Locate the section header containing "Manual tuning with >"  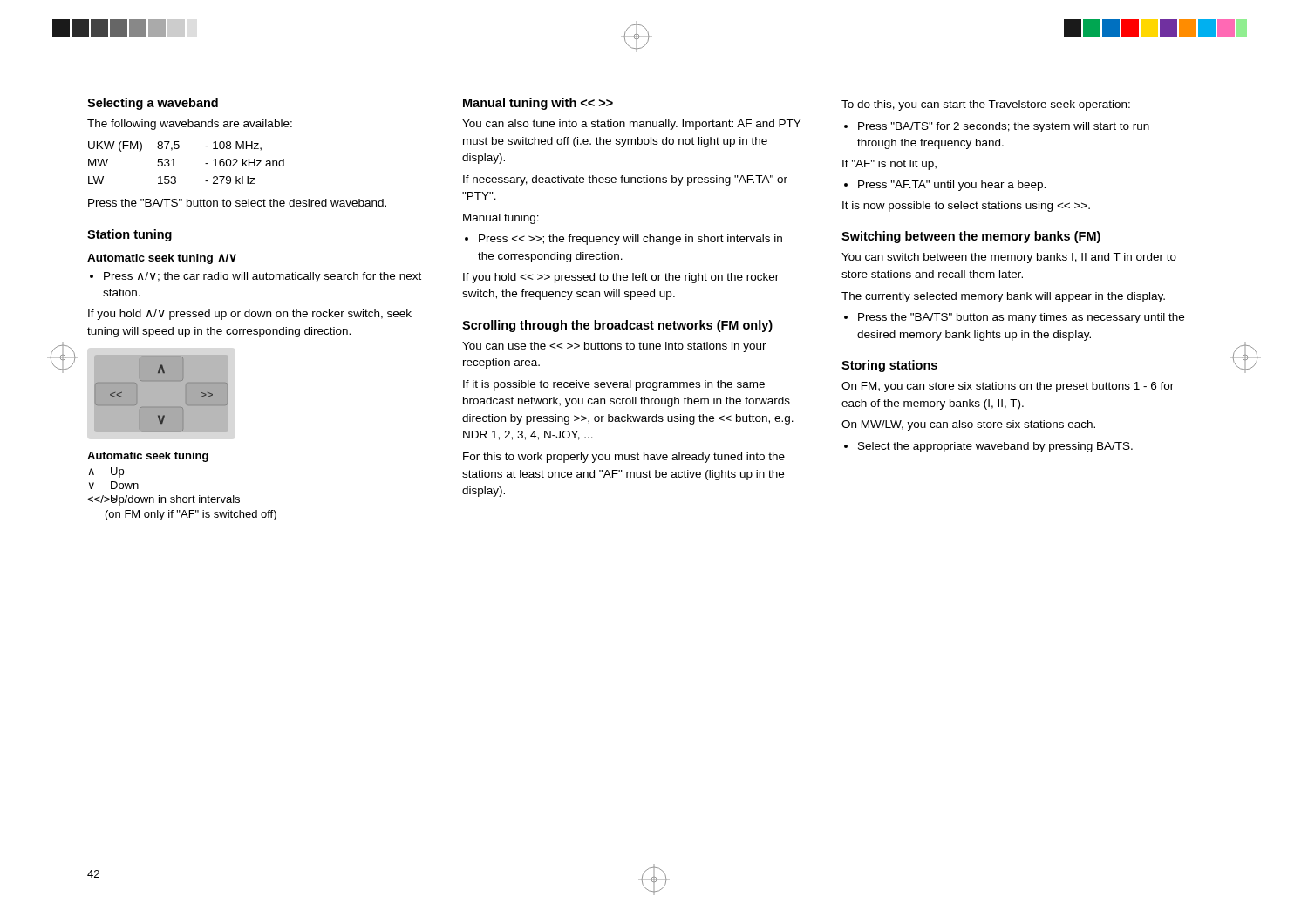click(538, 103)
